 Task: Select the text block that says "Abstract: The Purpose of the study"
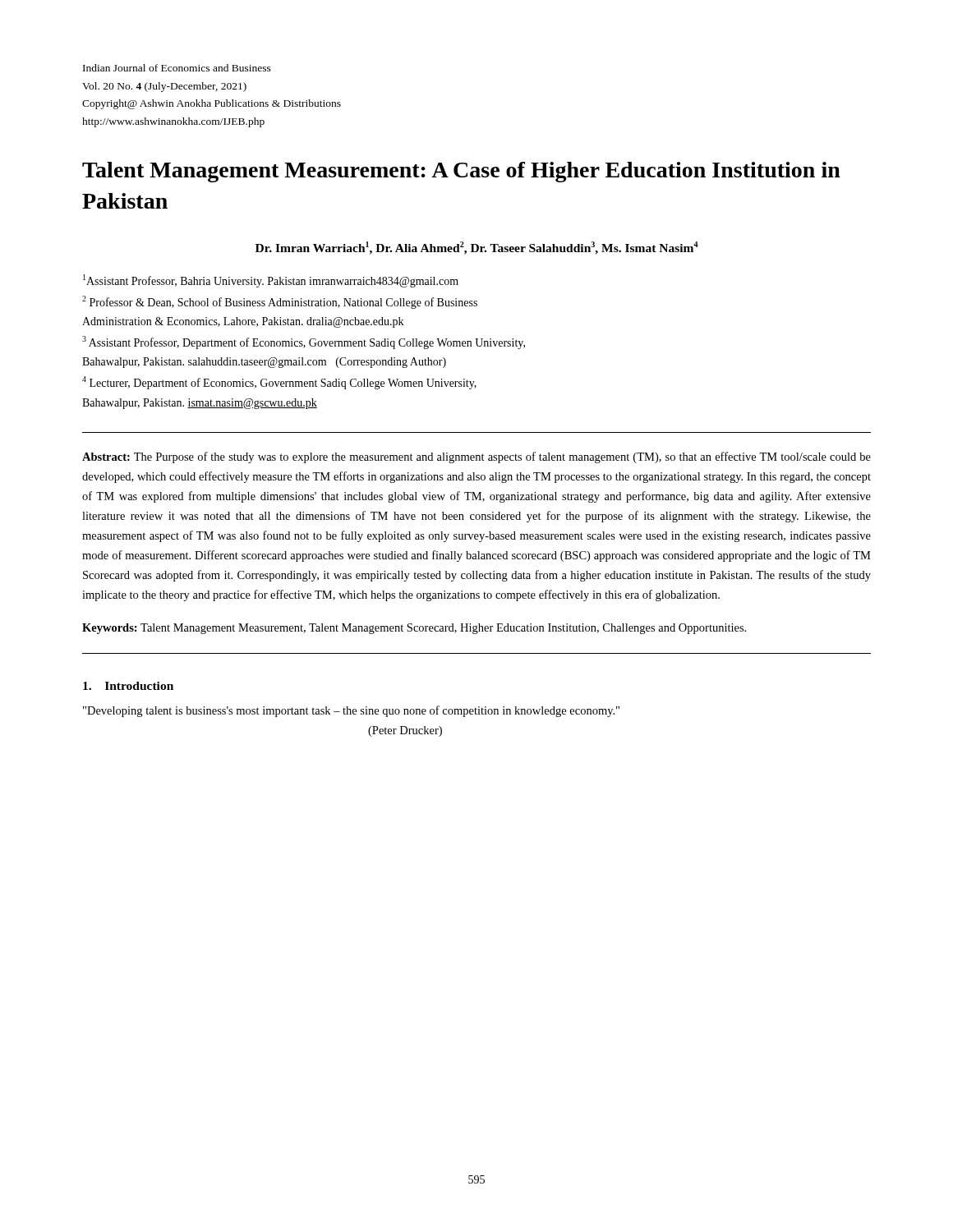476,526
